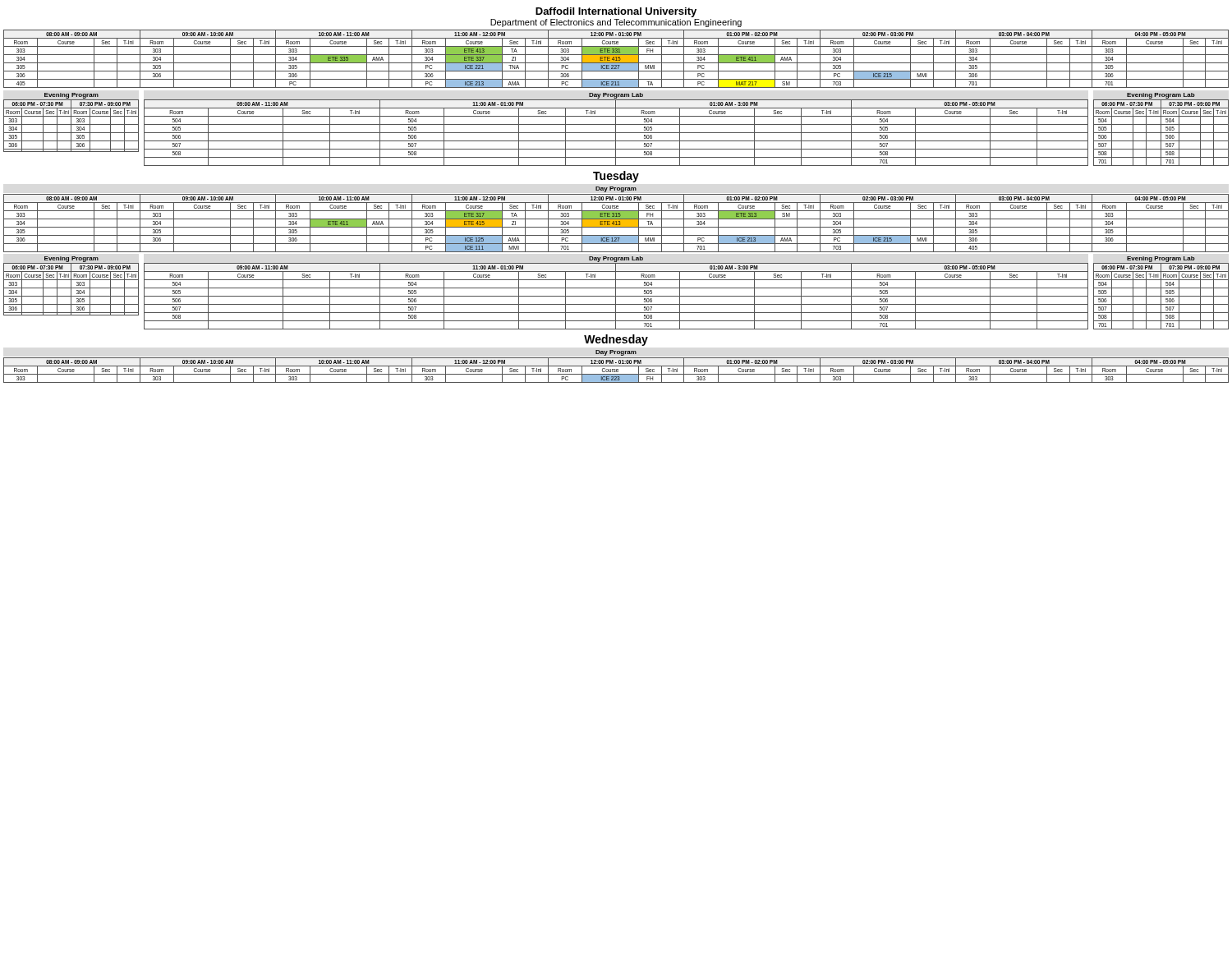This screenshot has width=1232, height=953.
Task: Locate the block starting "Daffodil International University"
Action: [x=616, y=16]
